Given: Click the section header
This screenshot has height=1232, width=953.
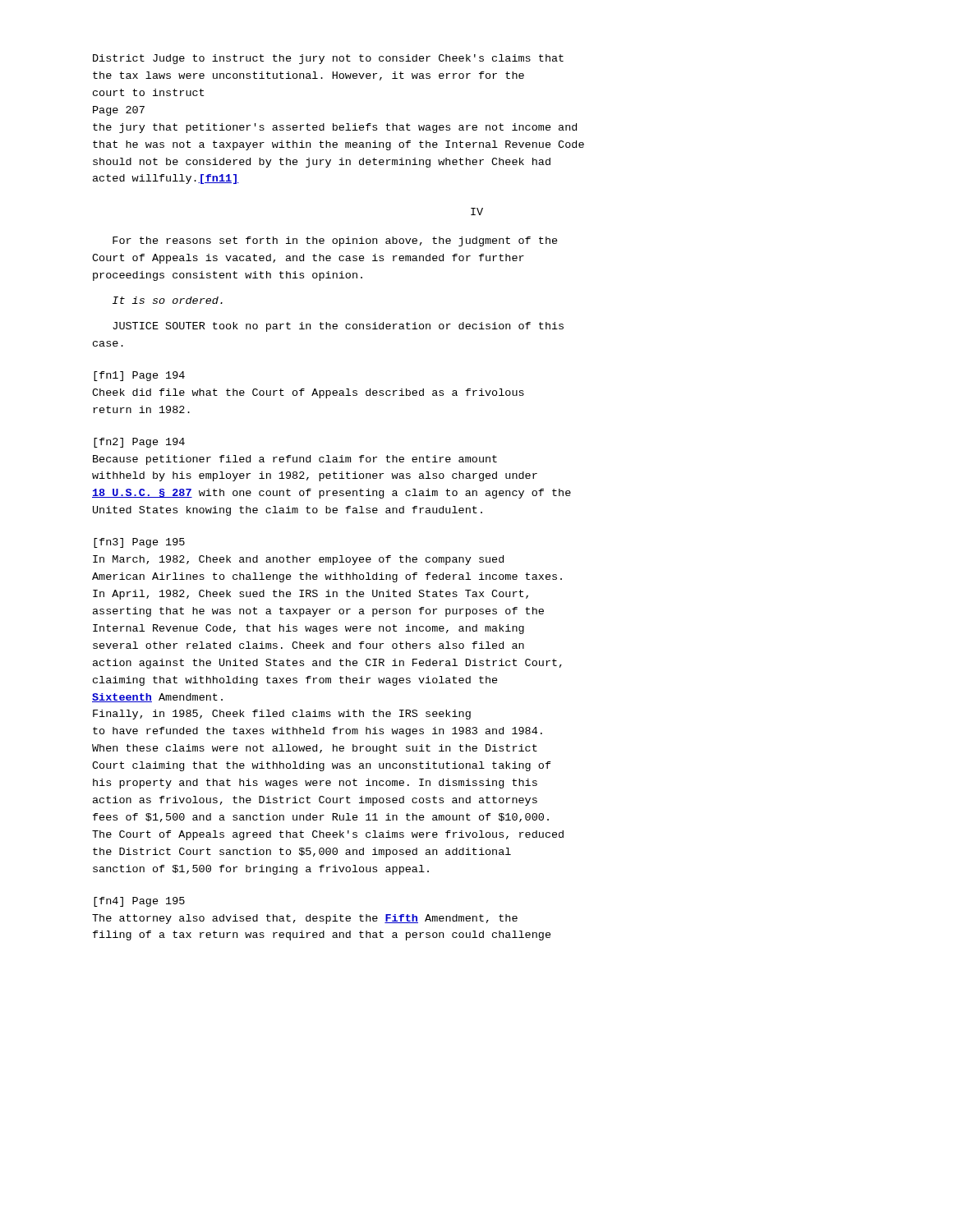Looking at the screenshot, I should pos(476,213).
